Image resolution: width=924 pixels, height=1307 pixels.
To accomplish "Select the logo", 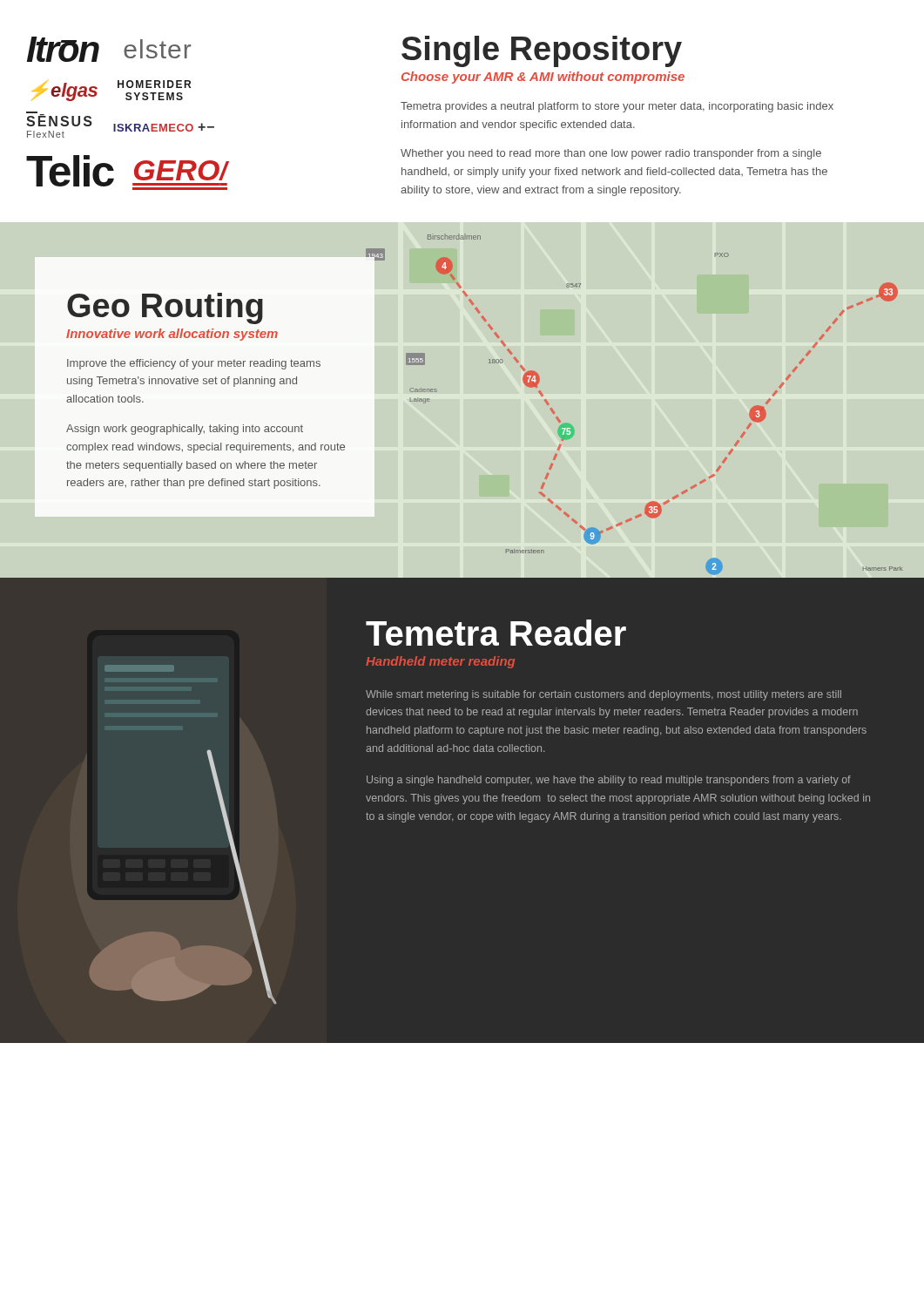I will tap(192, 115).
